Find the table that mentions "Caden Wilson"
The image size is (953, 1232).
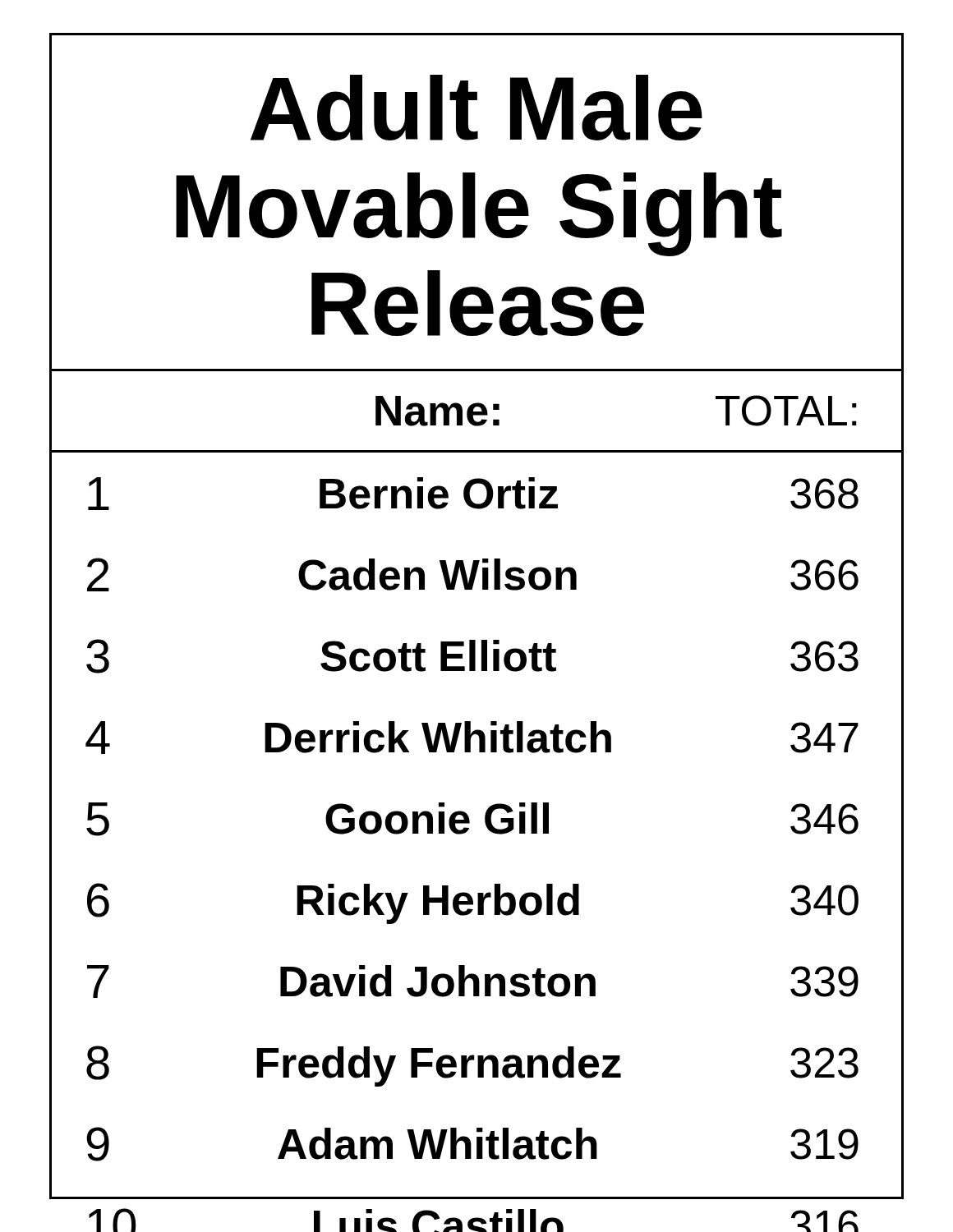[476, 802]
